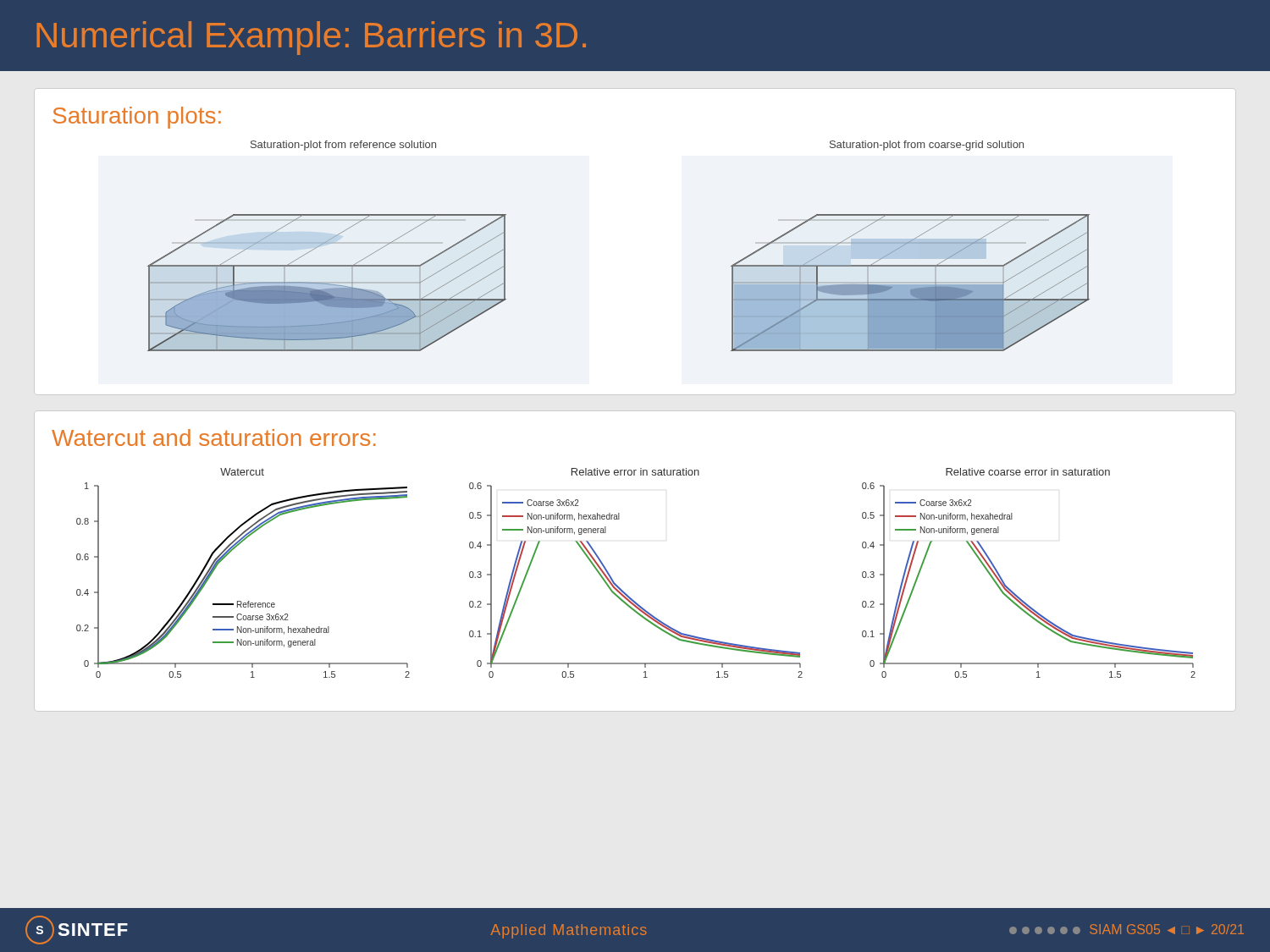Find the passage starting "Saturation plots:"
The height and width of the screenshot is (952, 1270).
[x=137, y=116]
